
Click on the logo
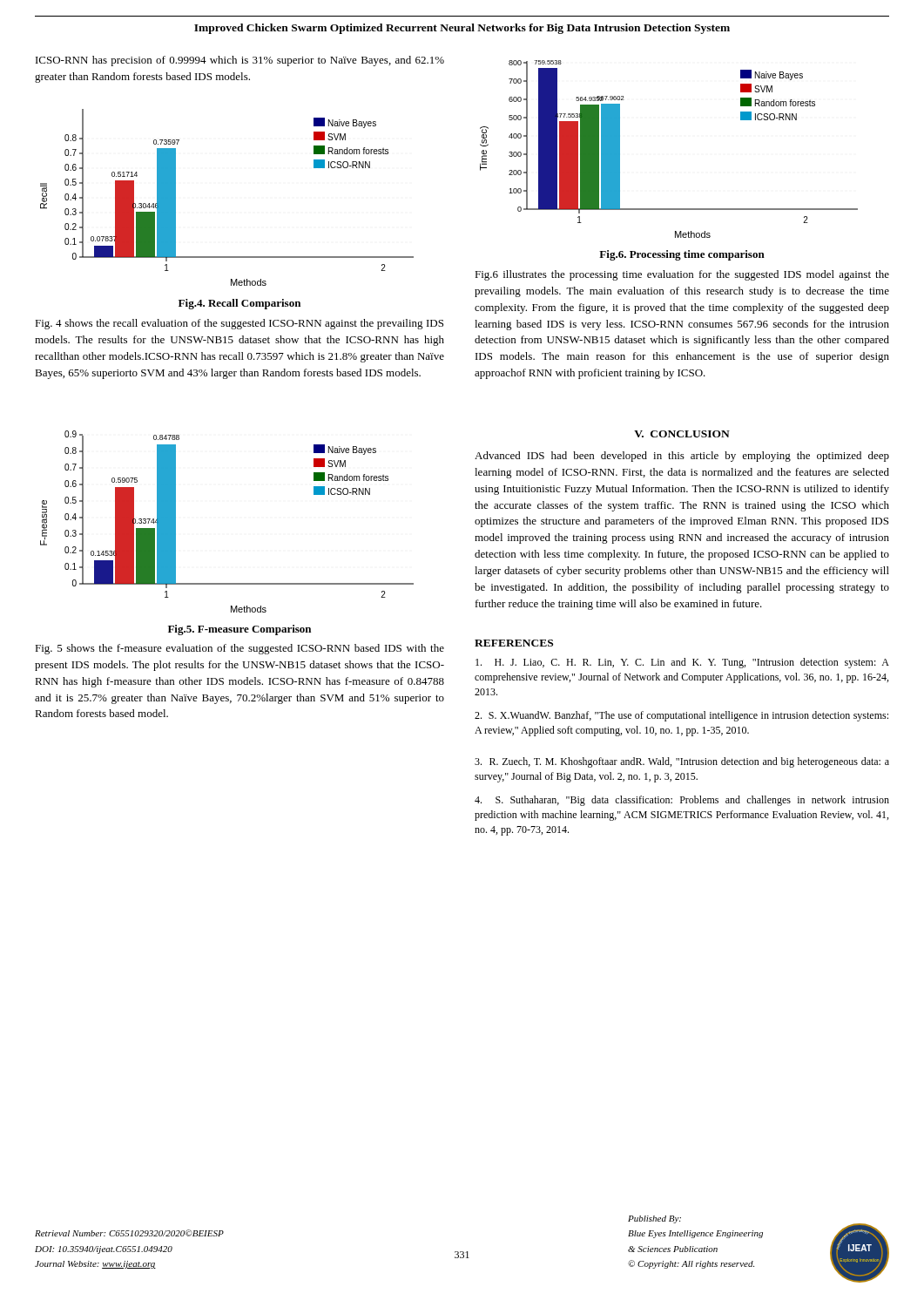point(860,1253)
